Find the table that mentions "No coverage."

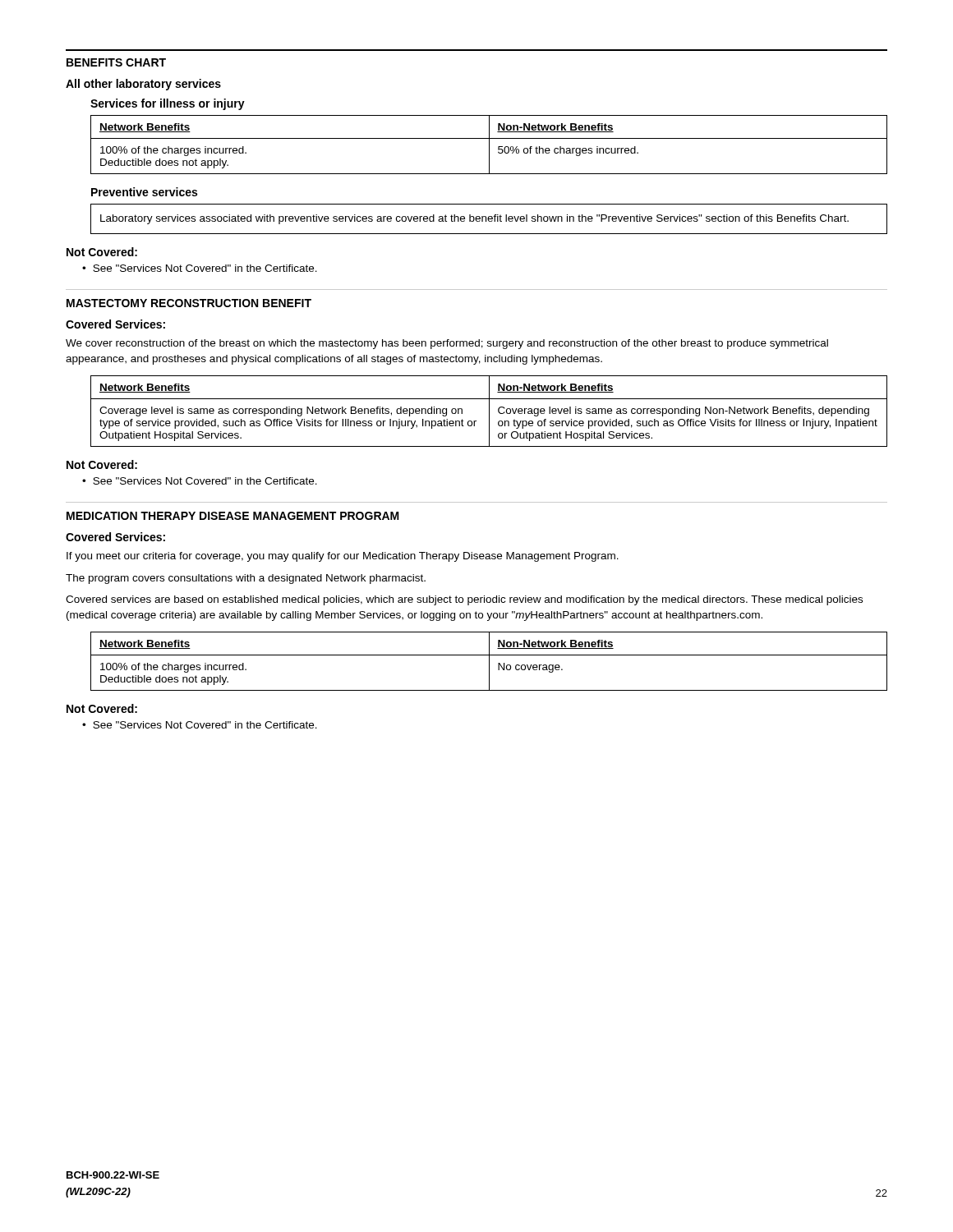(x=489, y=661)
